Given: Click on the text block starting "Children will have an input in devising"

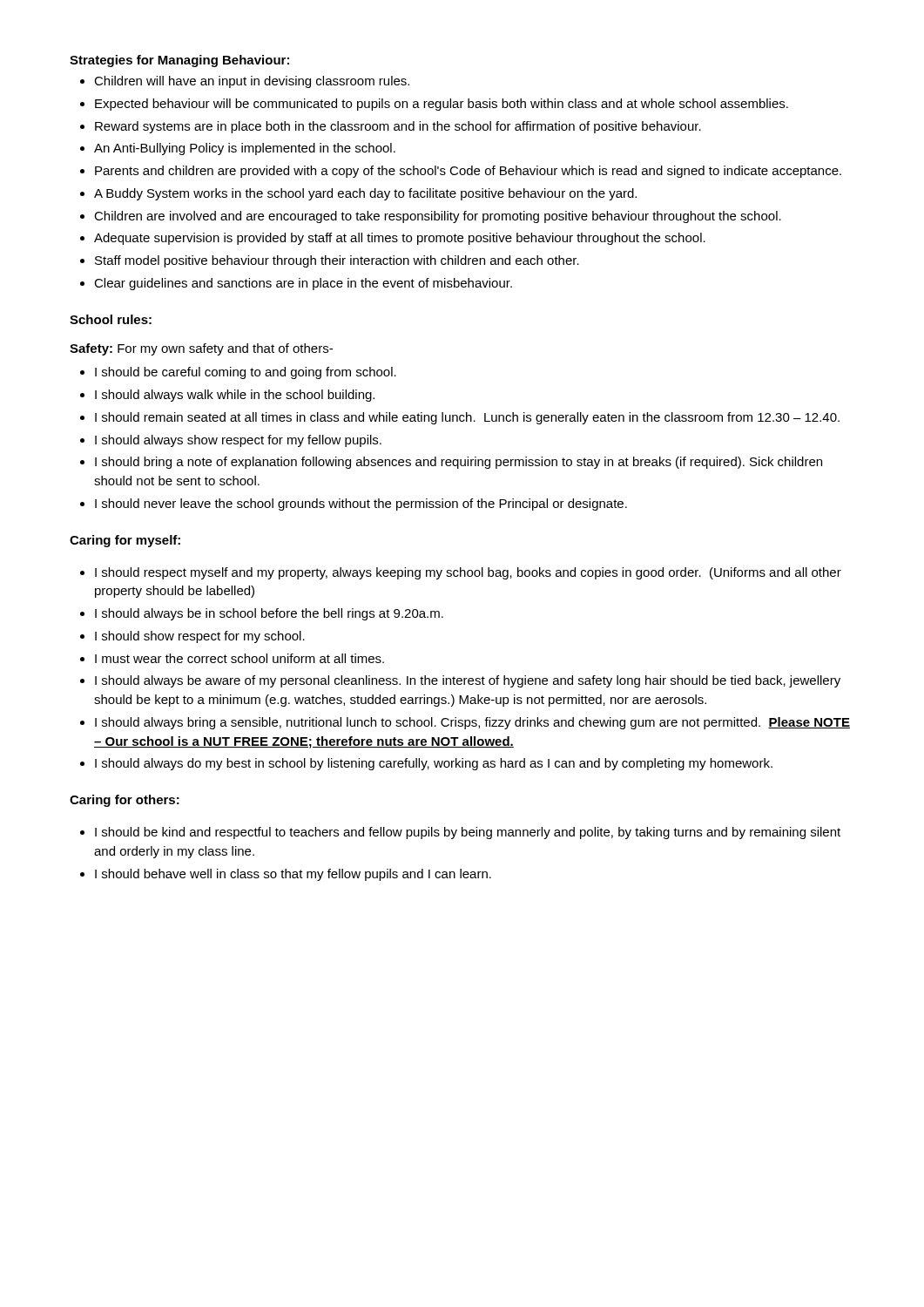Looking at the screenshot, I should pos(252,82).
